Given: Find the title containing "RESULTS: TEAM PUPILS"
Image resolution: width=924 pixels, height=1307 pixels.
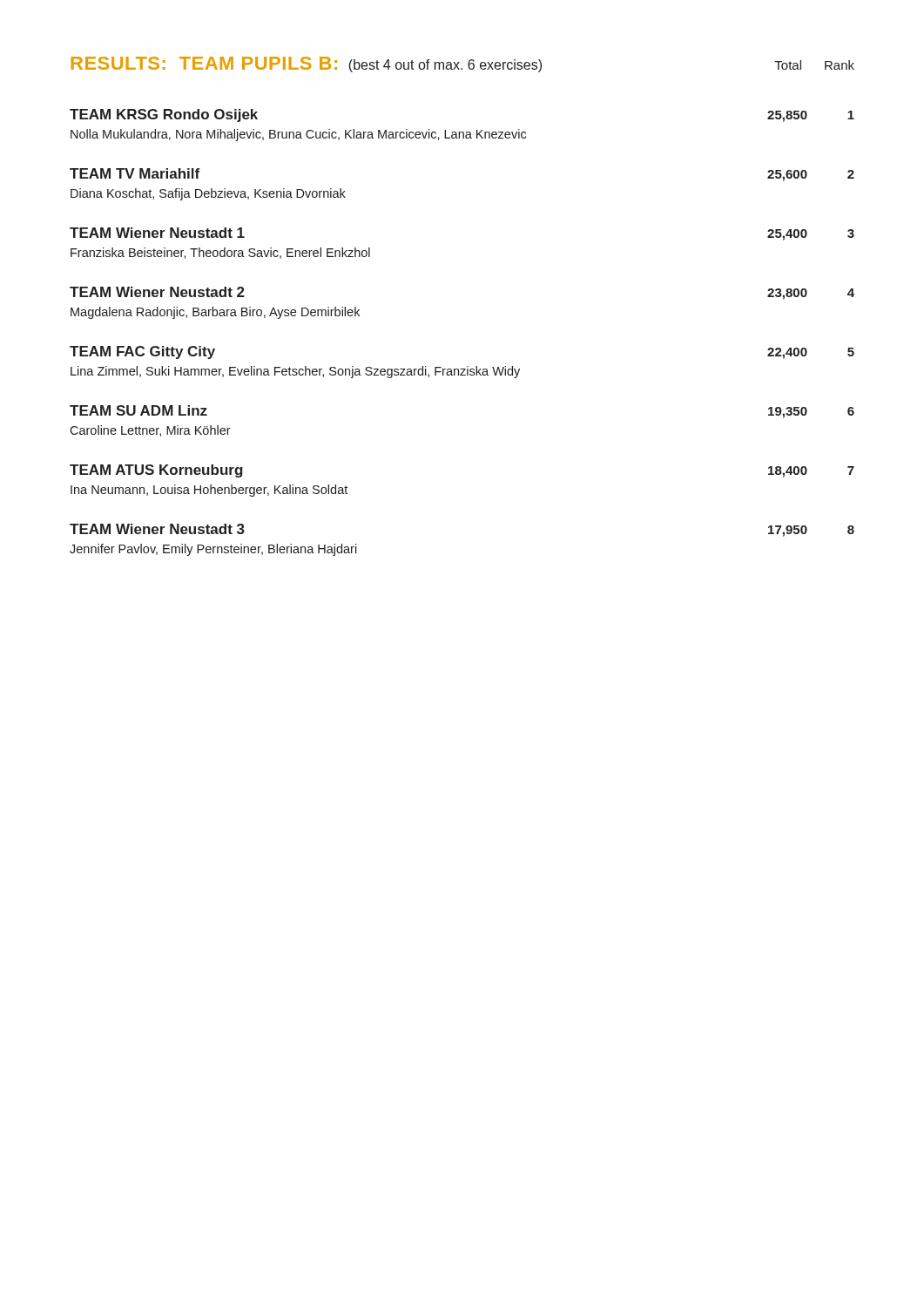Looking at the screenshot, I should tap(462, 64).
